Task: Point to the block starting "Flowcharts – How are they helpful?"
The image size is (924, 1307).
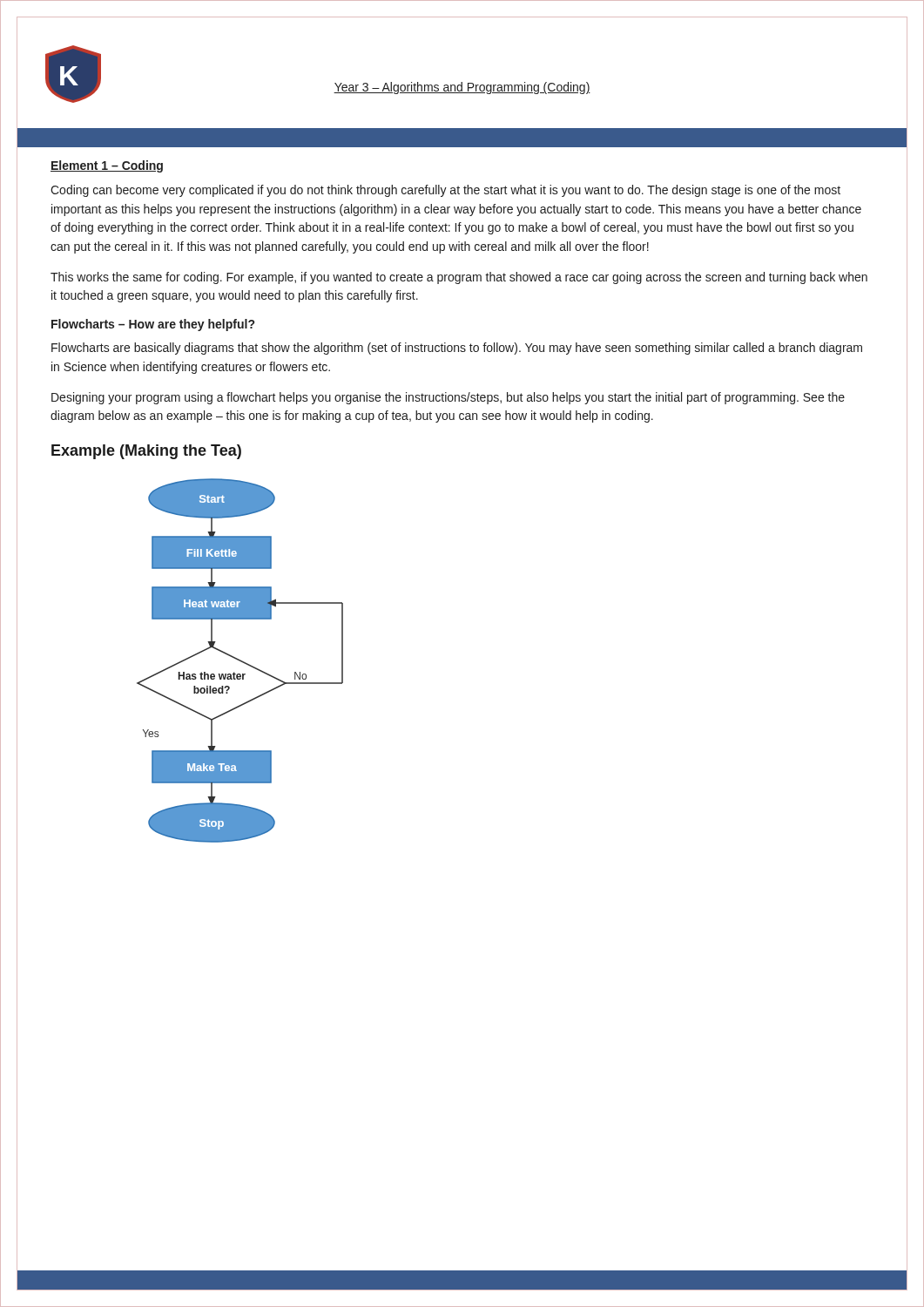Action: point(153,324)
